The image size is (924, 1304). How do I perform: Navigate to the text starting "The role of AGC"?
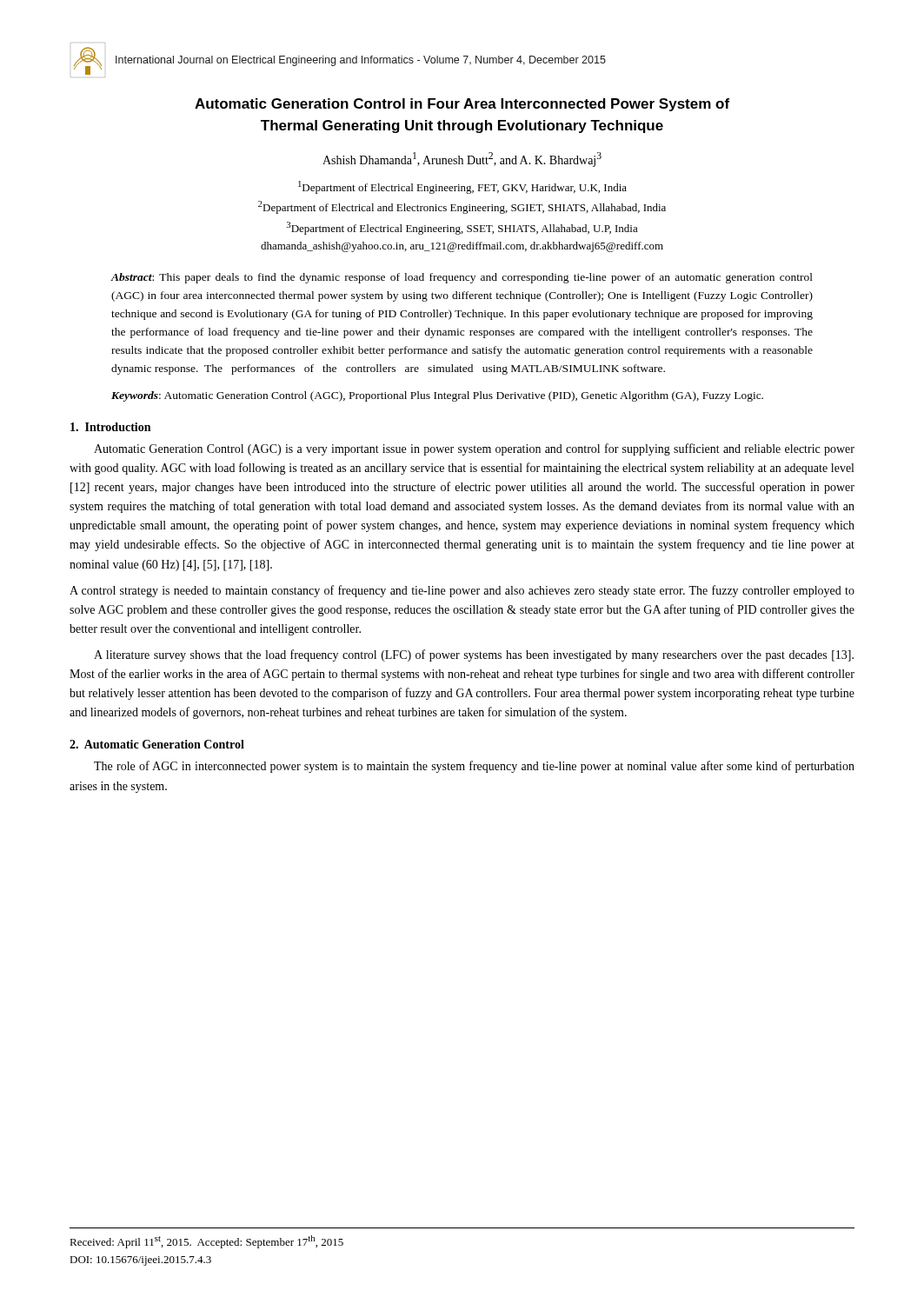462,777
